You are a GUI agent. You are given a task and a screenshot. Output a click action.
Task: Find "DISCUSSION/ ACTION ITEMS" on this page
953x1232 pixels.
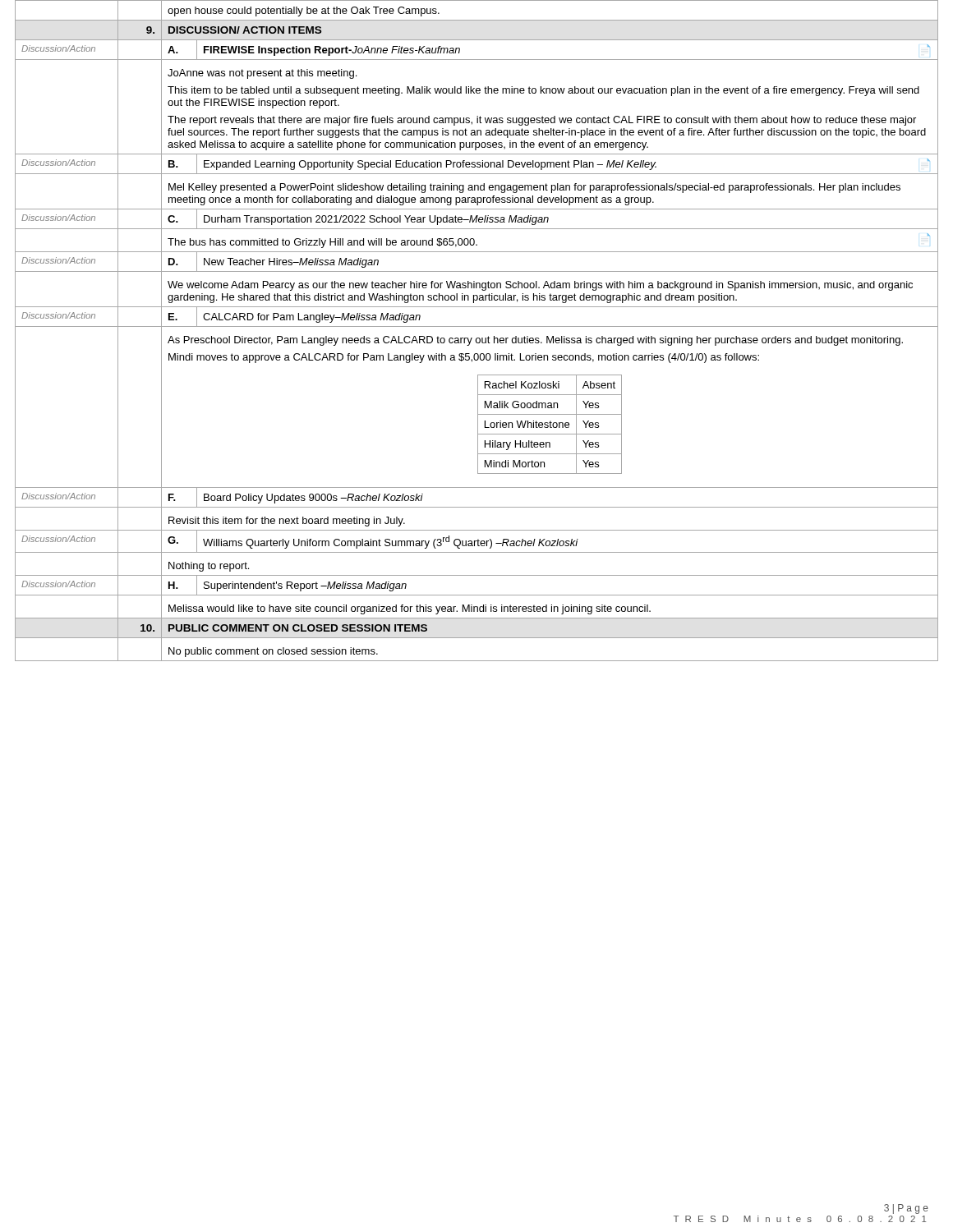coord(245,30)
